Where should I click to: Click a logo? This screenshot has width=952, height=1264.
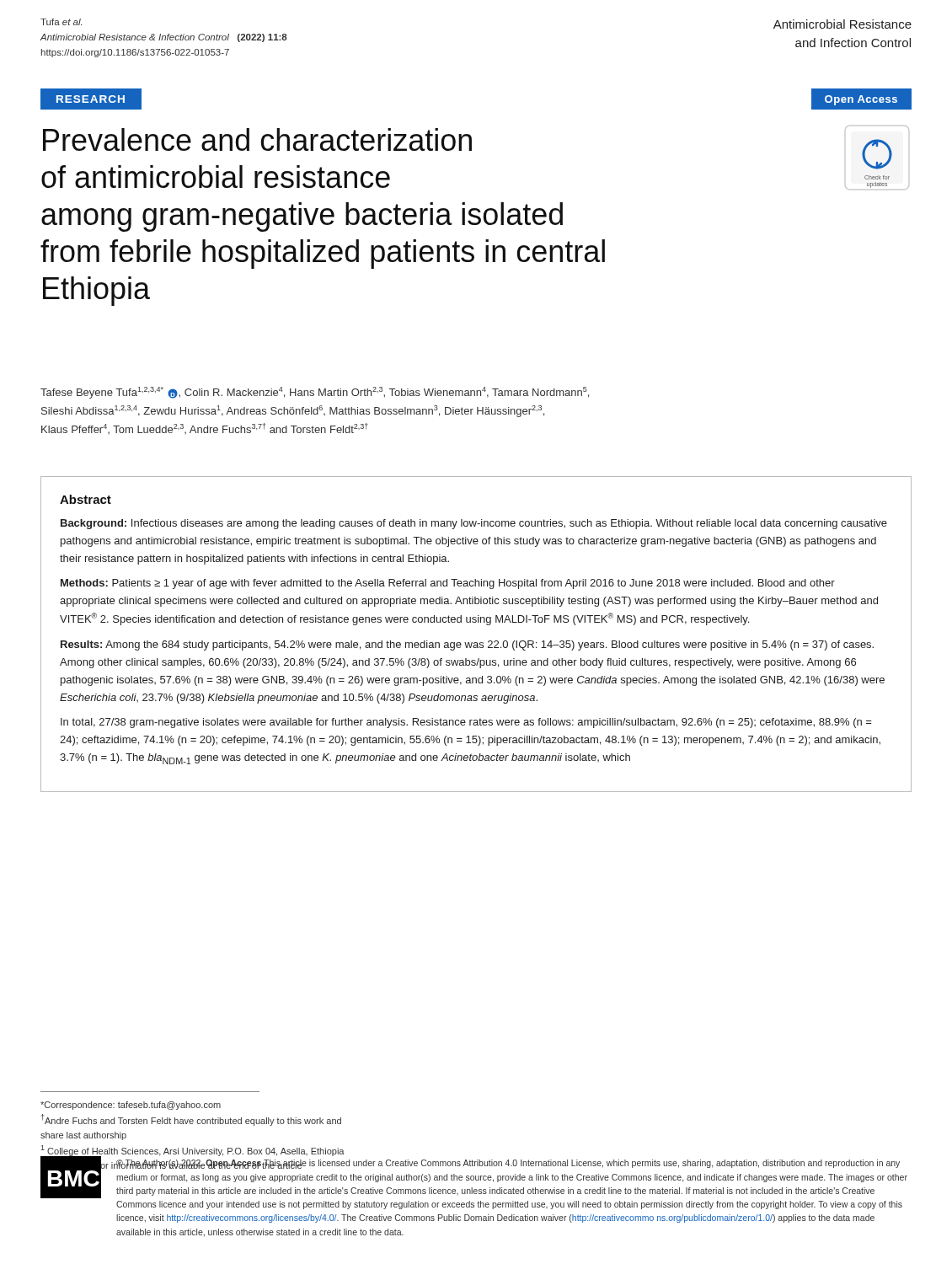click(x=878, y=158)
